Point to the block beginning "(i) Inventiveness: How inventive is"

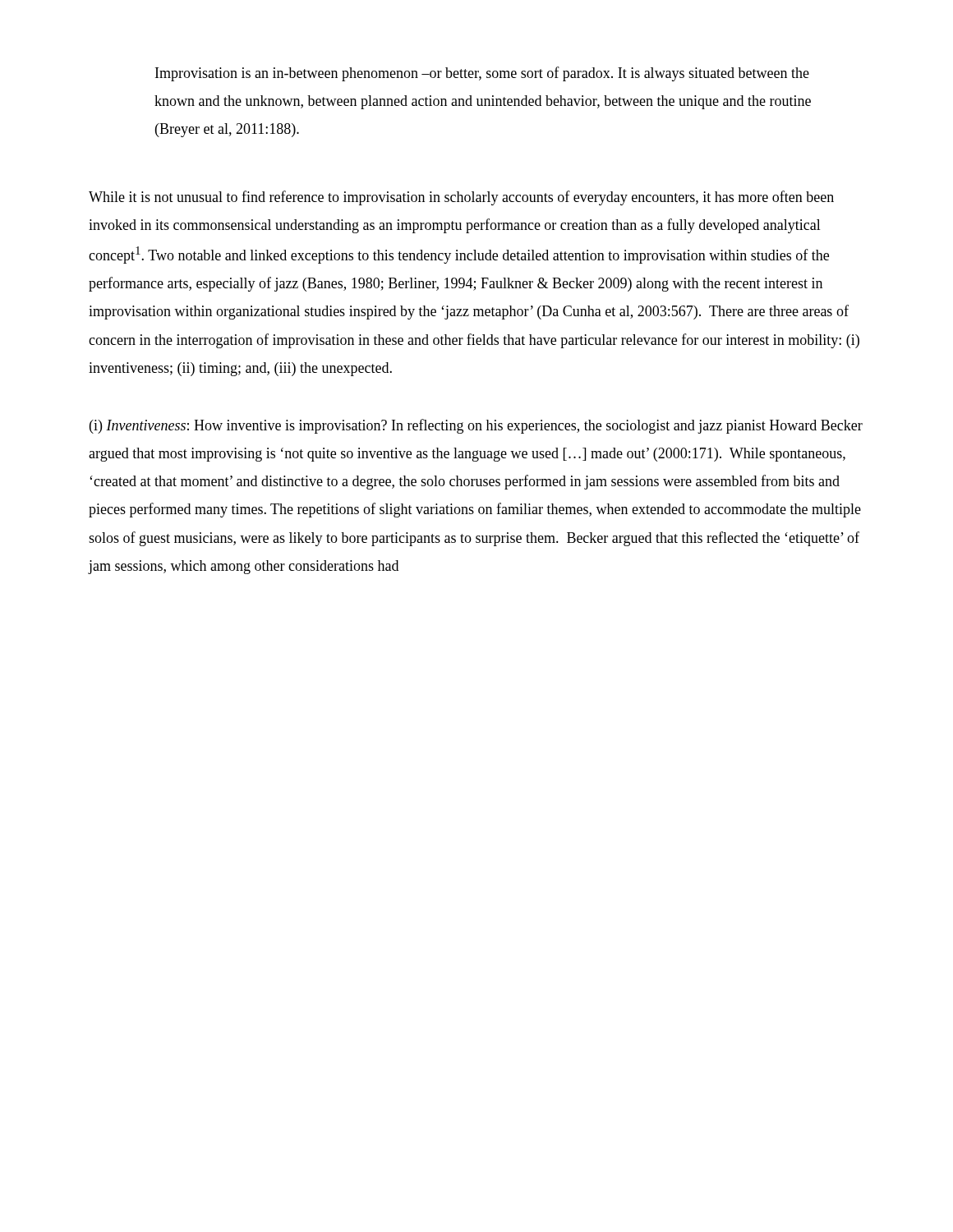pyautogui.click(x=476, y=496)
